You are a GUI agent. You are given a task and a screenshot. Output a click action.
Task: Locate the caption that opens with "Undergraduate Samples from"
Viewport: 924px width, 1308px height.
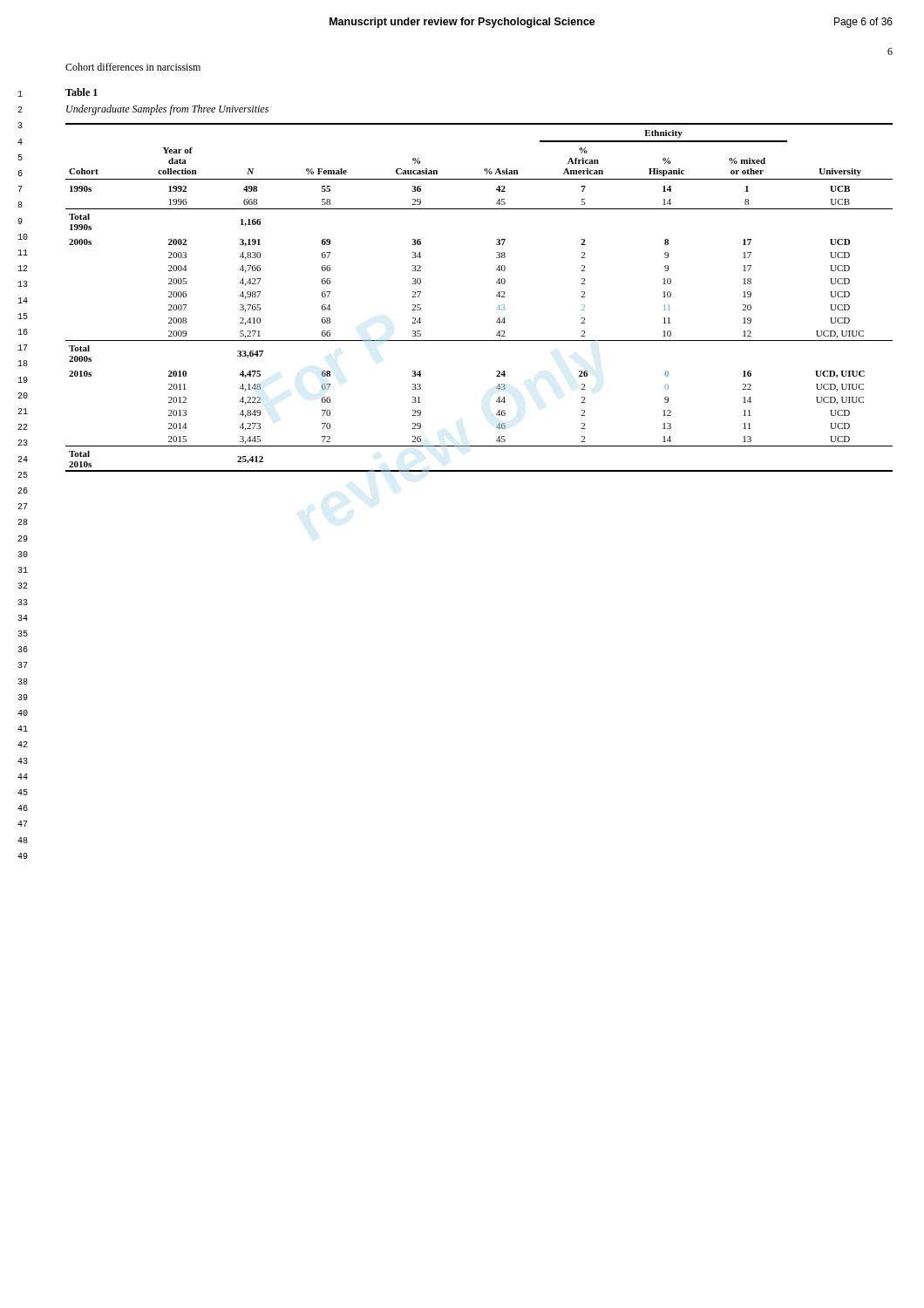(167, 109)
